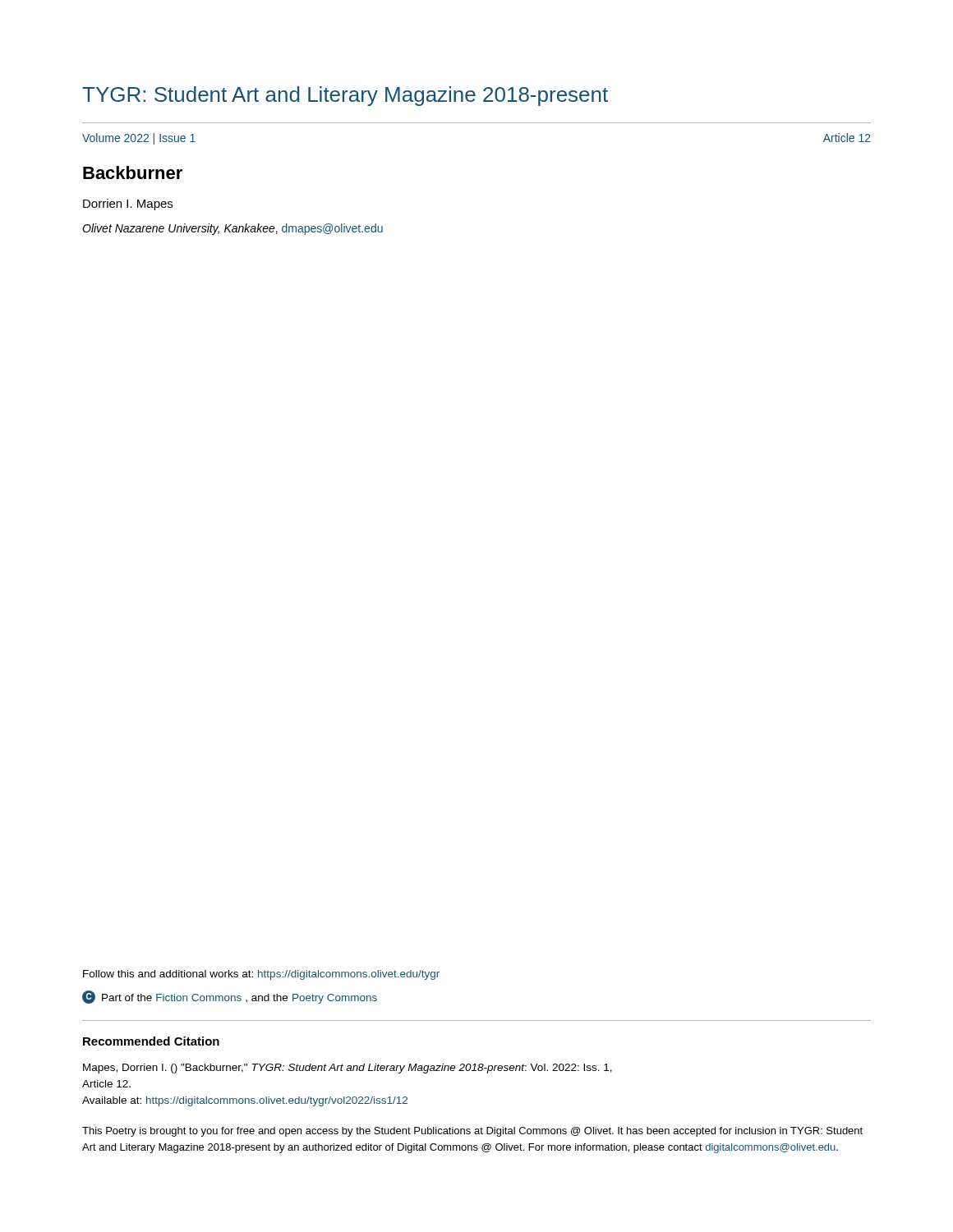
Task: Locate the title
Action: click(476, 95)
